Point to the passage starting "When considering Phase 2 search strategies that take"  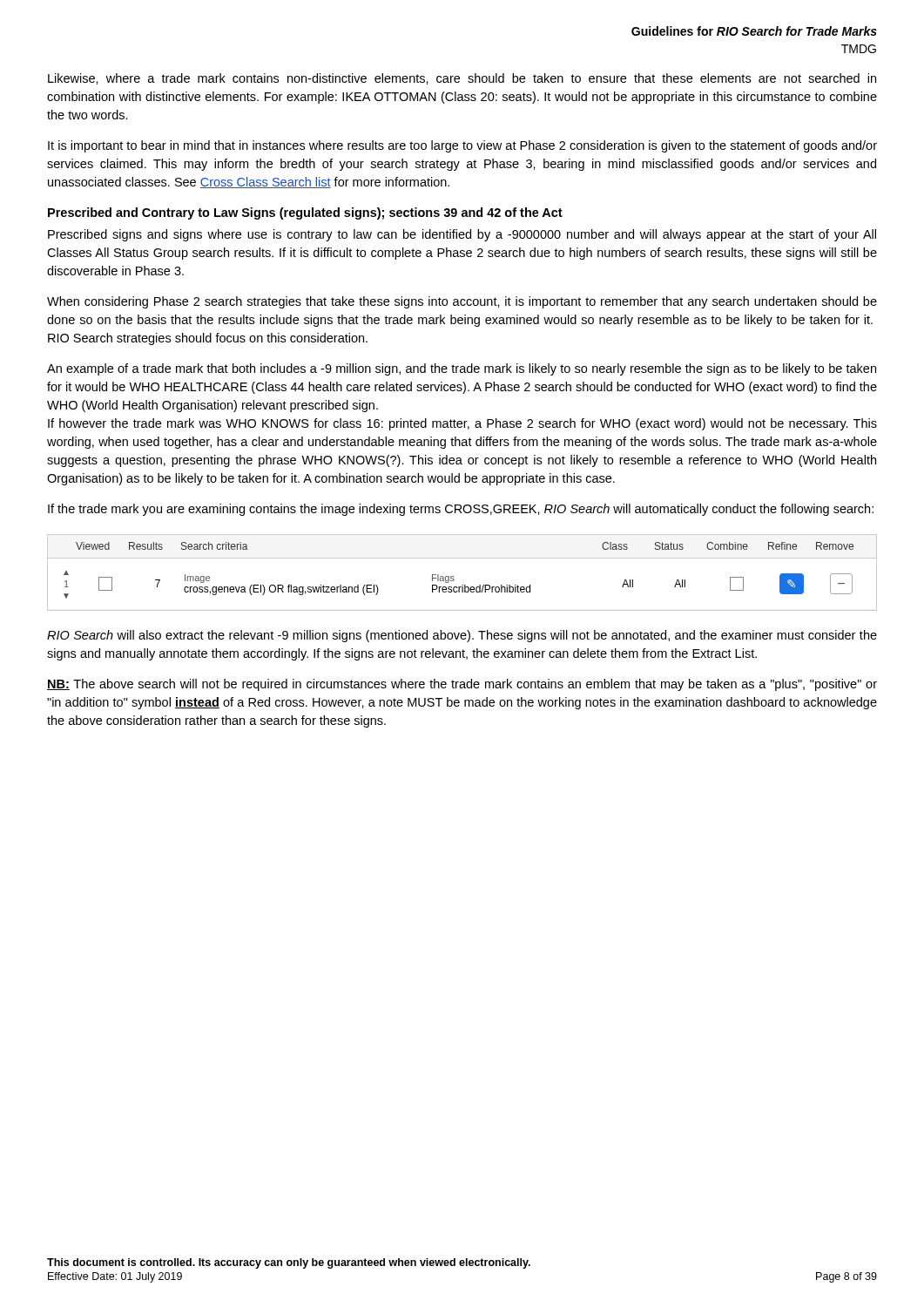(x=462, y=320)
